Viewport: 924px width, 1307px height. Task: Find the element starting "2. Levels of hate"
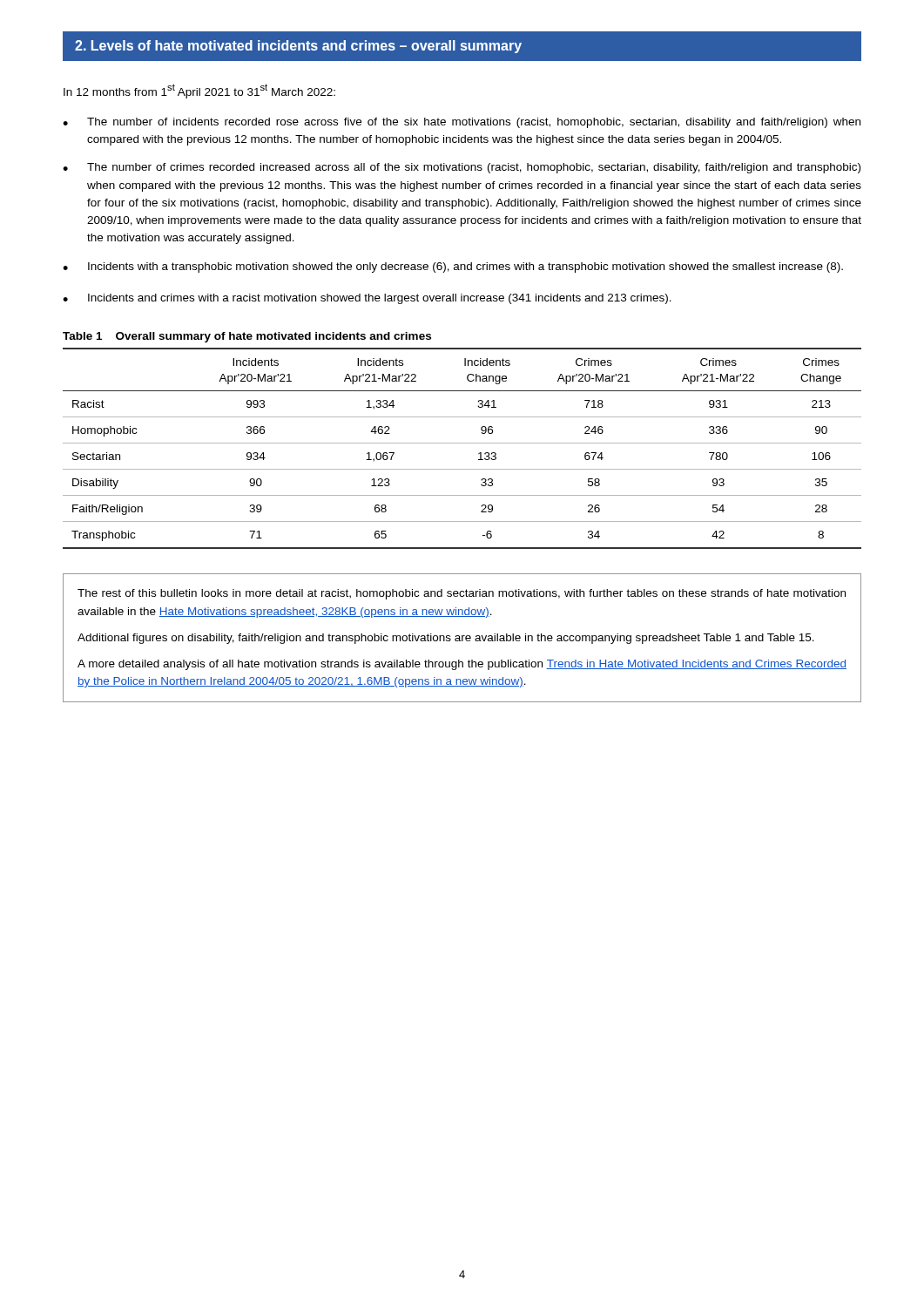(298, 46)
